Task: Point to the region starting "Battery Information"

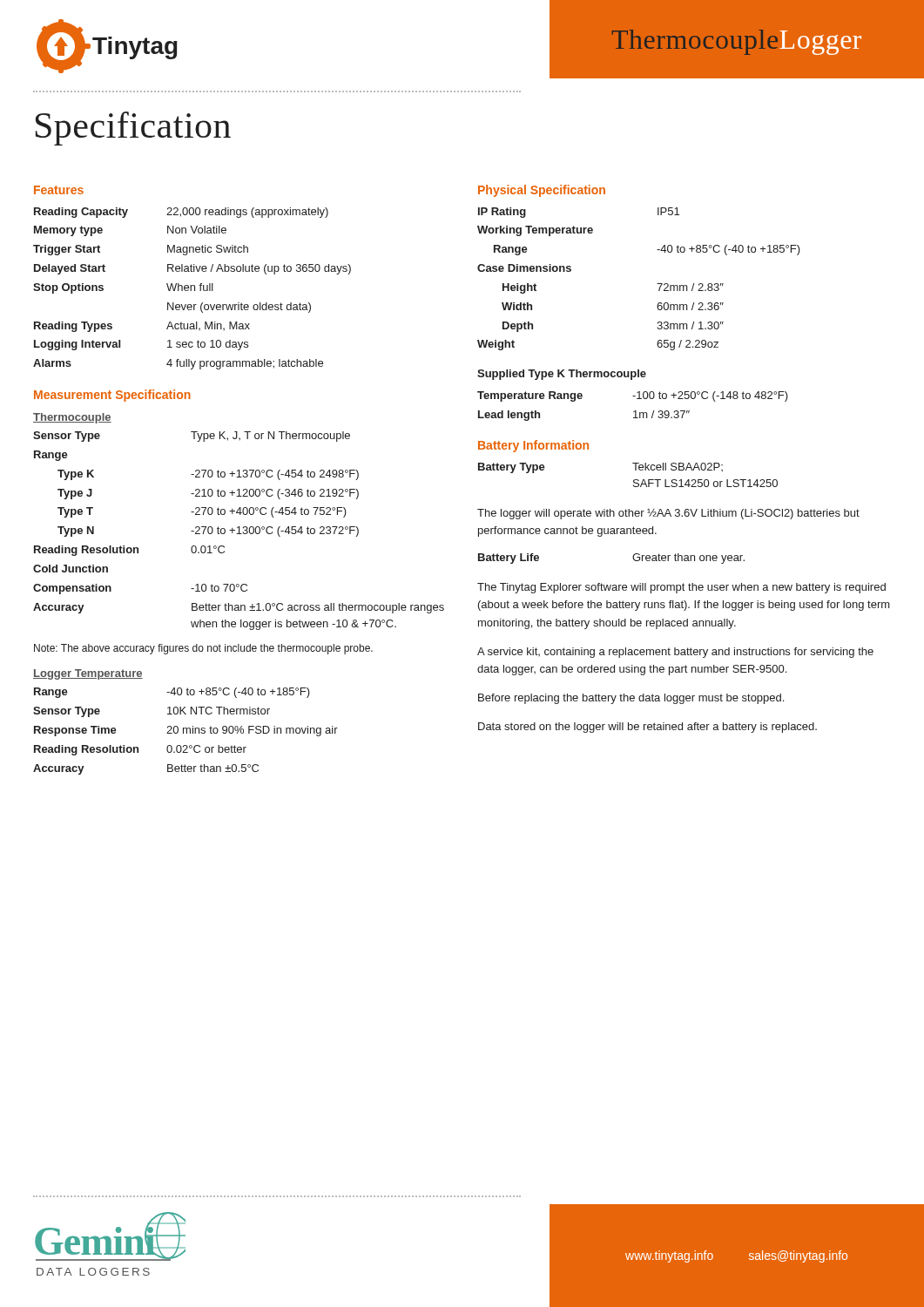Action: tap(533, 446)
